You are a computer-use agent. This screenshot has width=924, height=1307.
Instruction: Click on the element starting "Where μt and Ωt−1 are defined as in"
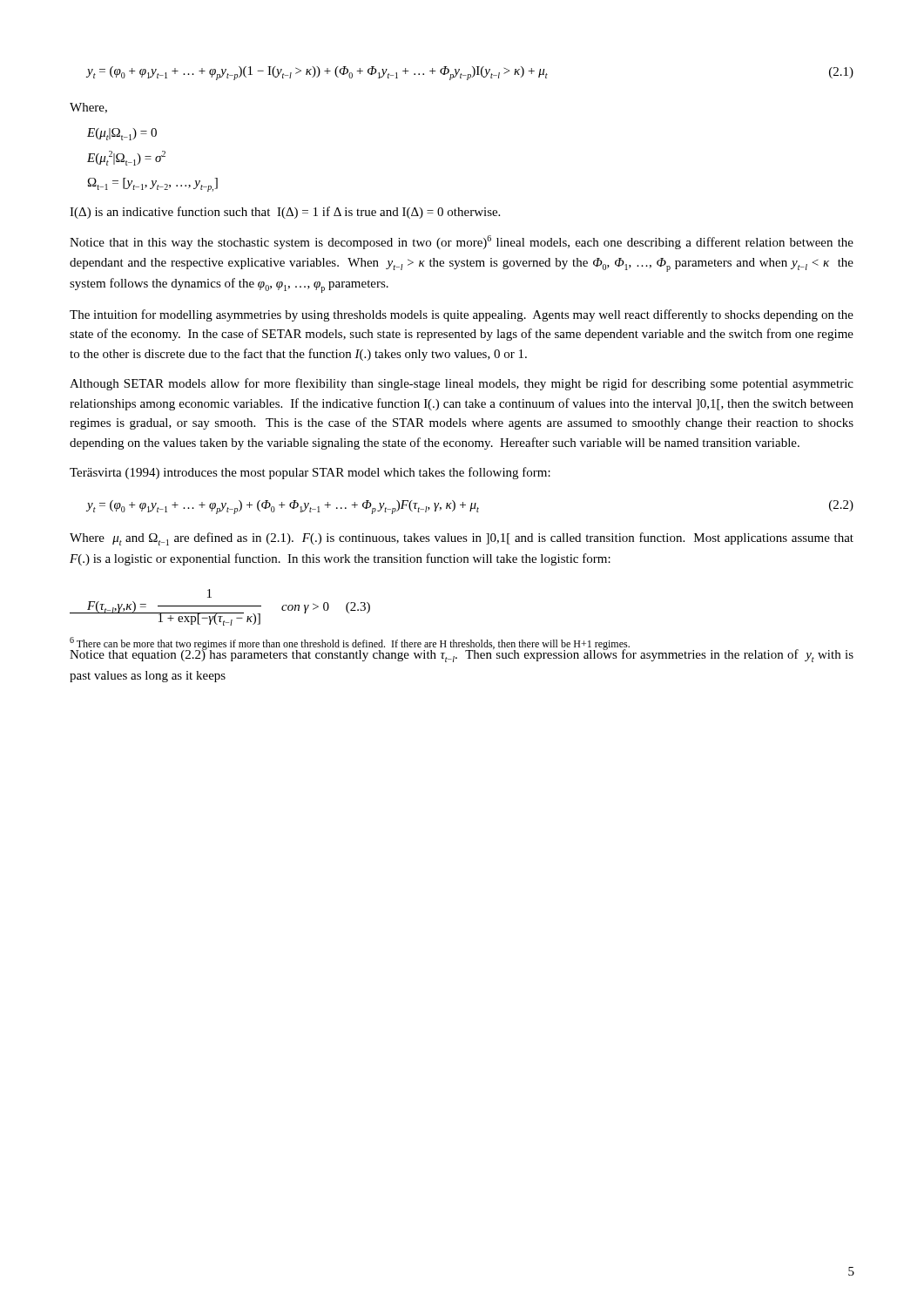pyautogui.click(x=462, y=548)
